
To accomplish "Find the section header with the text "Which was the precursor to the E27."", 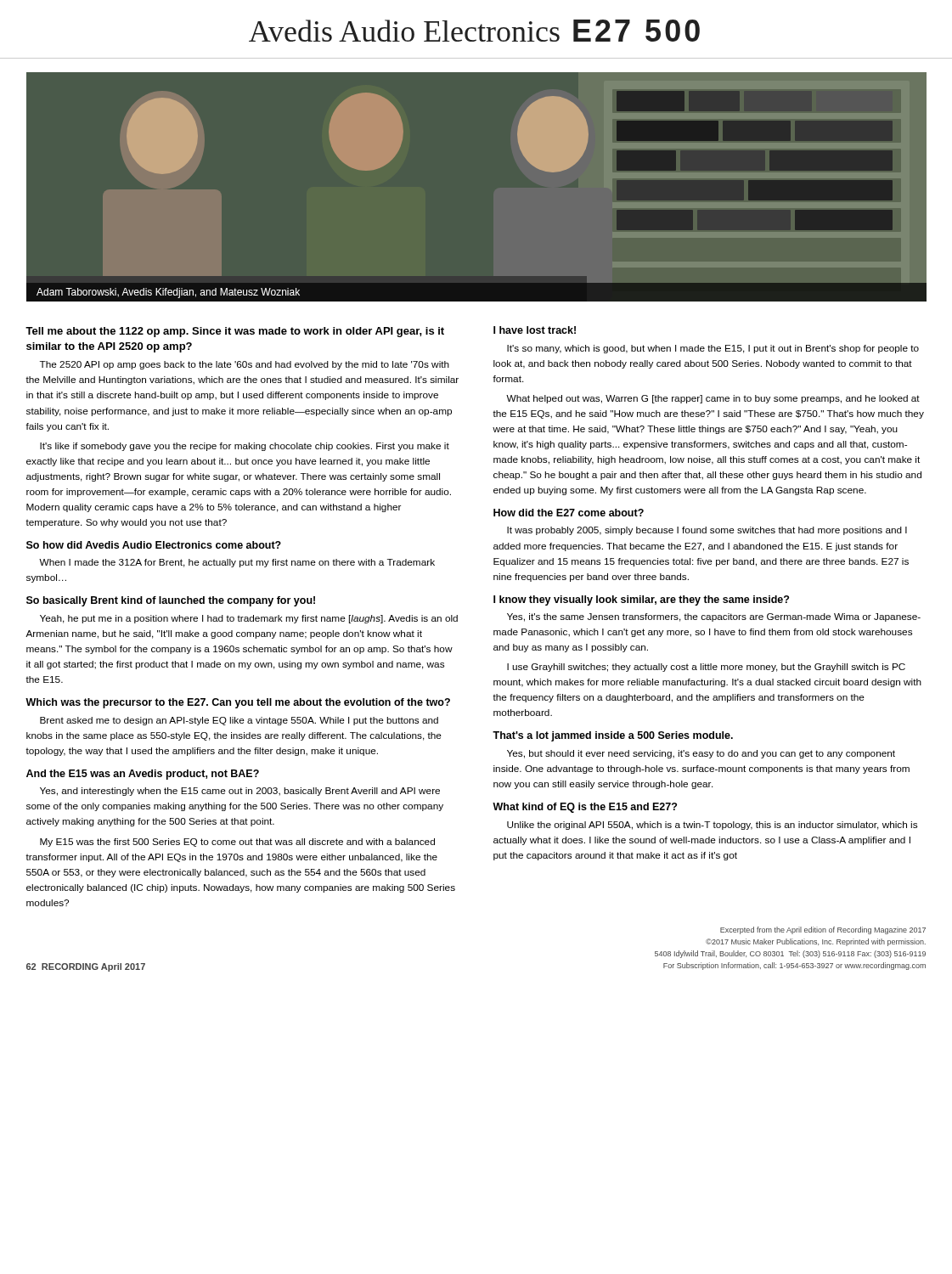I will pyautogui.click(x=238, y=703).
